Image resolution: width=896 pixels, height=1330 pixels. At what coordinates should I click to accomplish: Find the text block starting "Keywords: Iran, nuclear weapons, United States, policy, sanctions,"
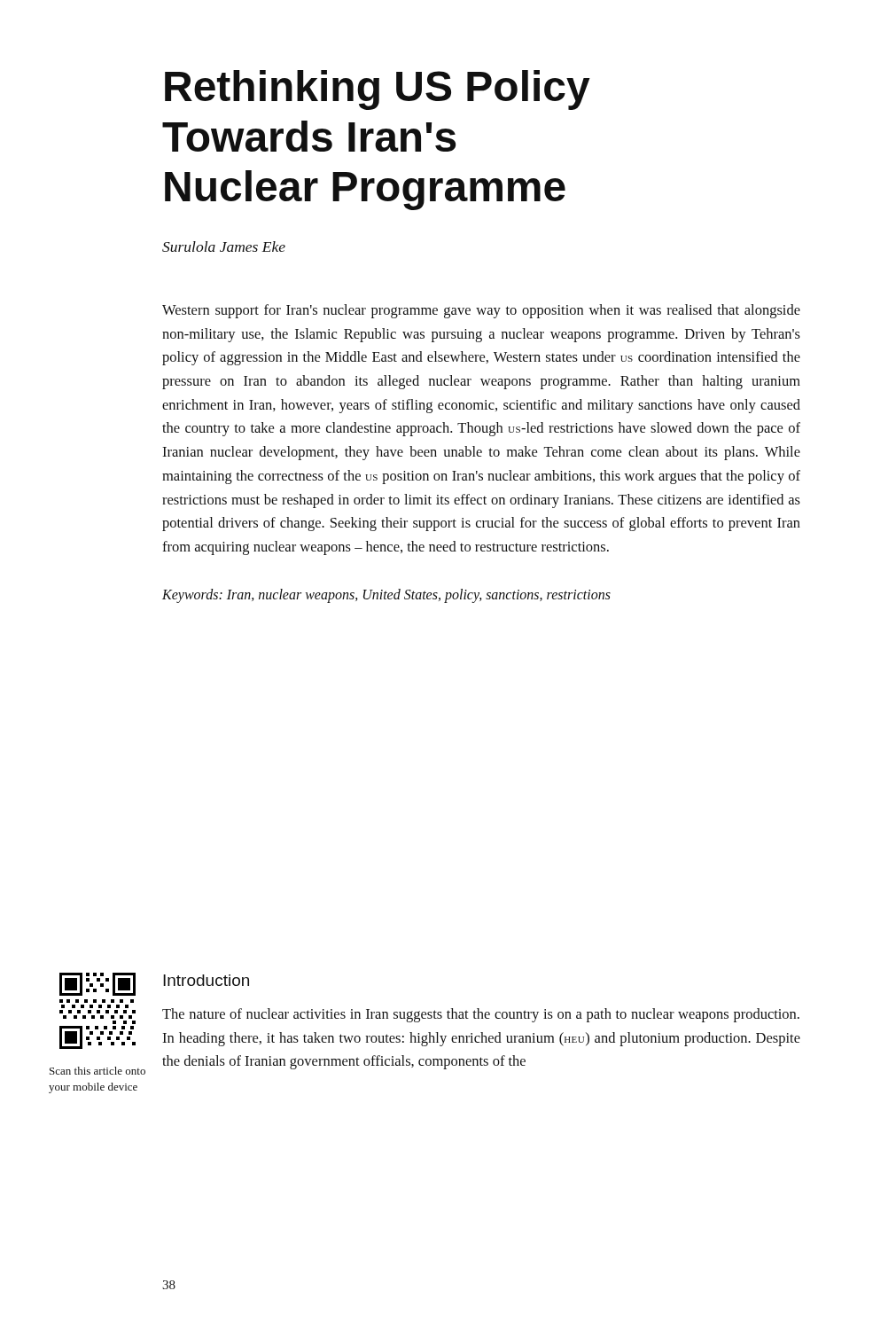pos(481,595)
